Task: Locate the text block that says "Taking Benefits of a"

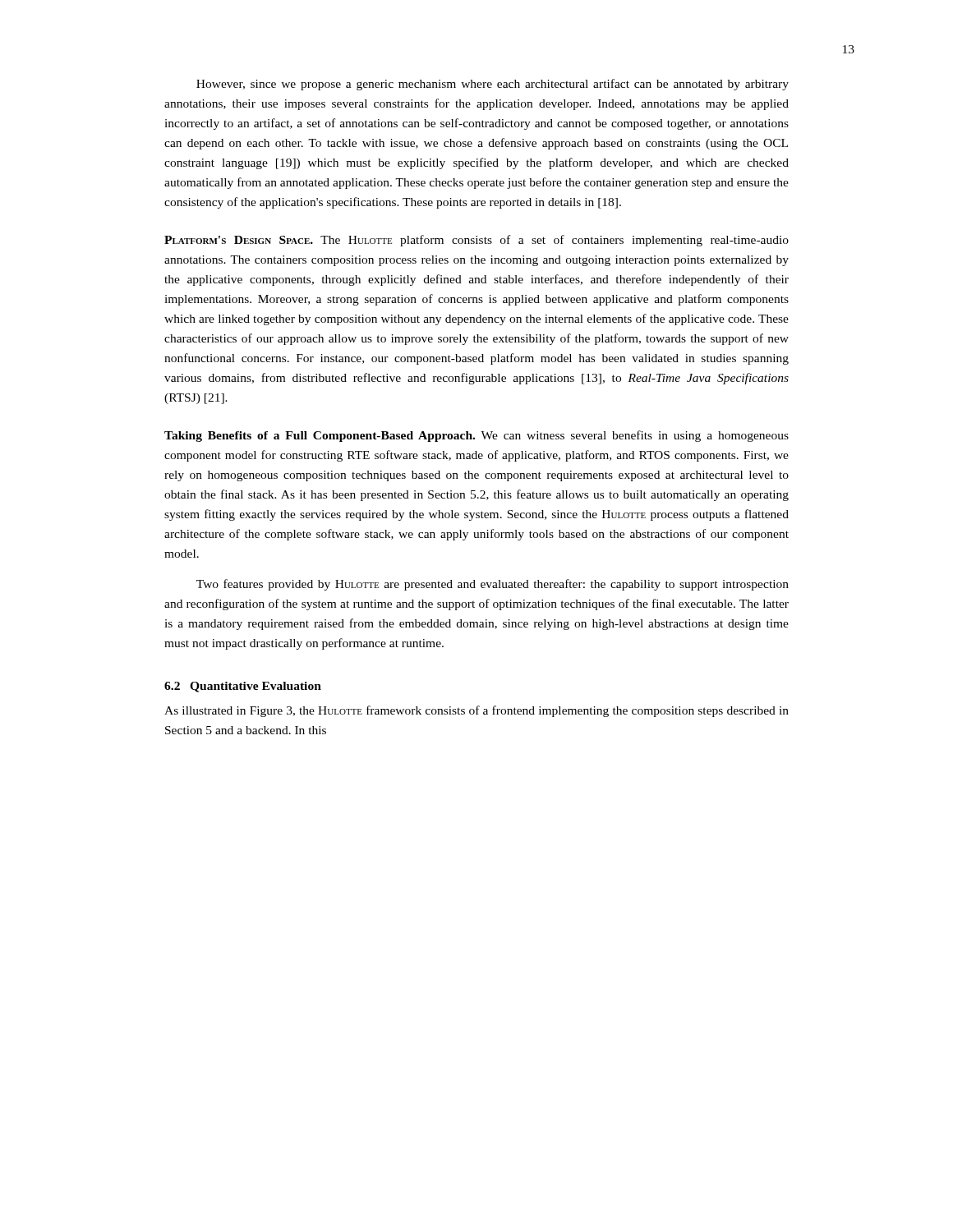Action: (x=476, y=495)
